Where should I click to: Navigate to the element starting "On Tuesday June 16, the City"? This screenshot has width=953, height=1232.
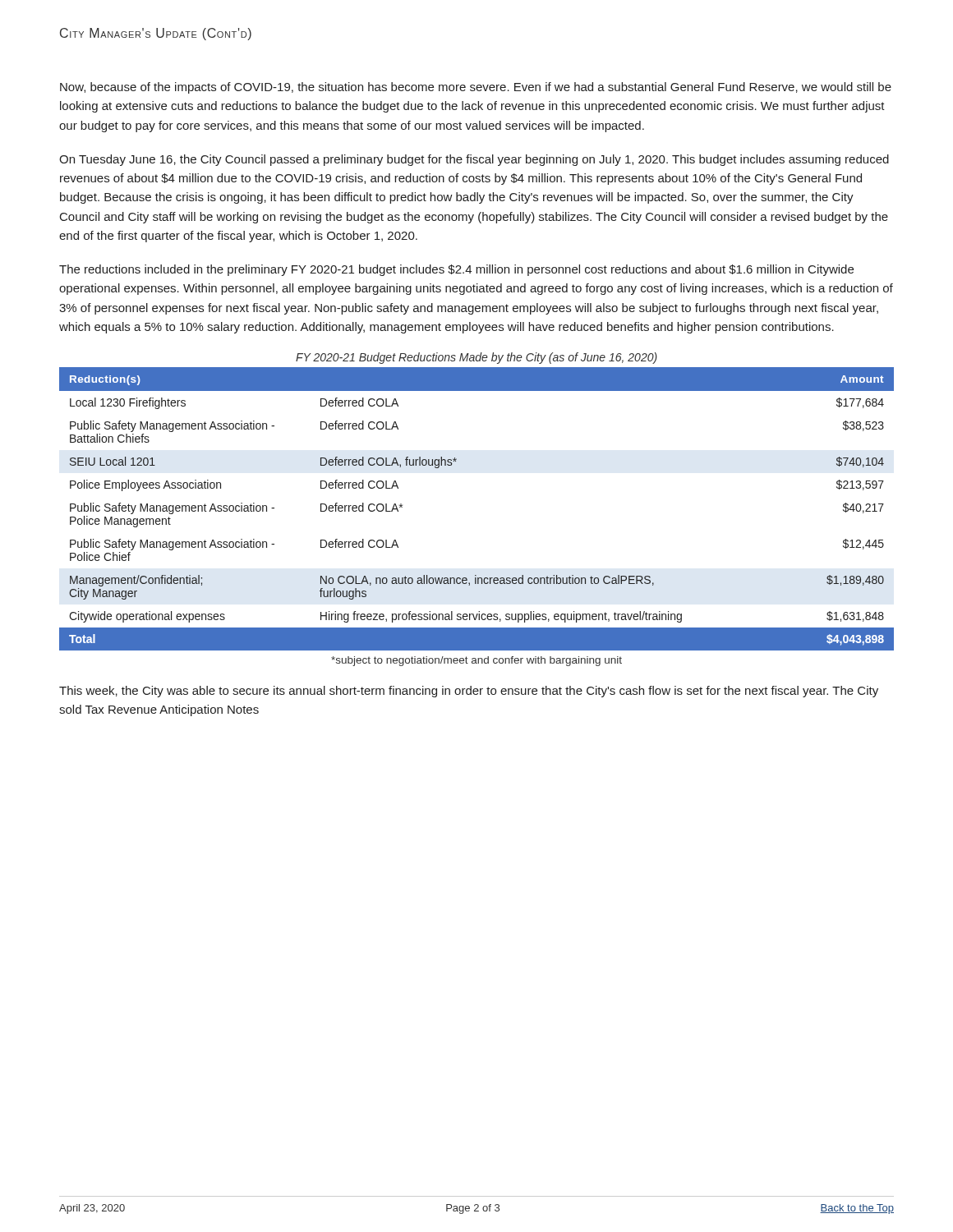(474, 197)
